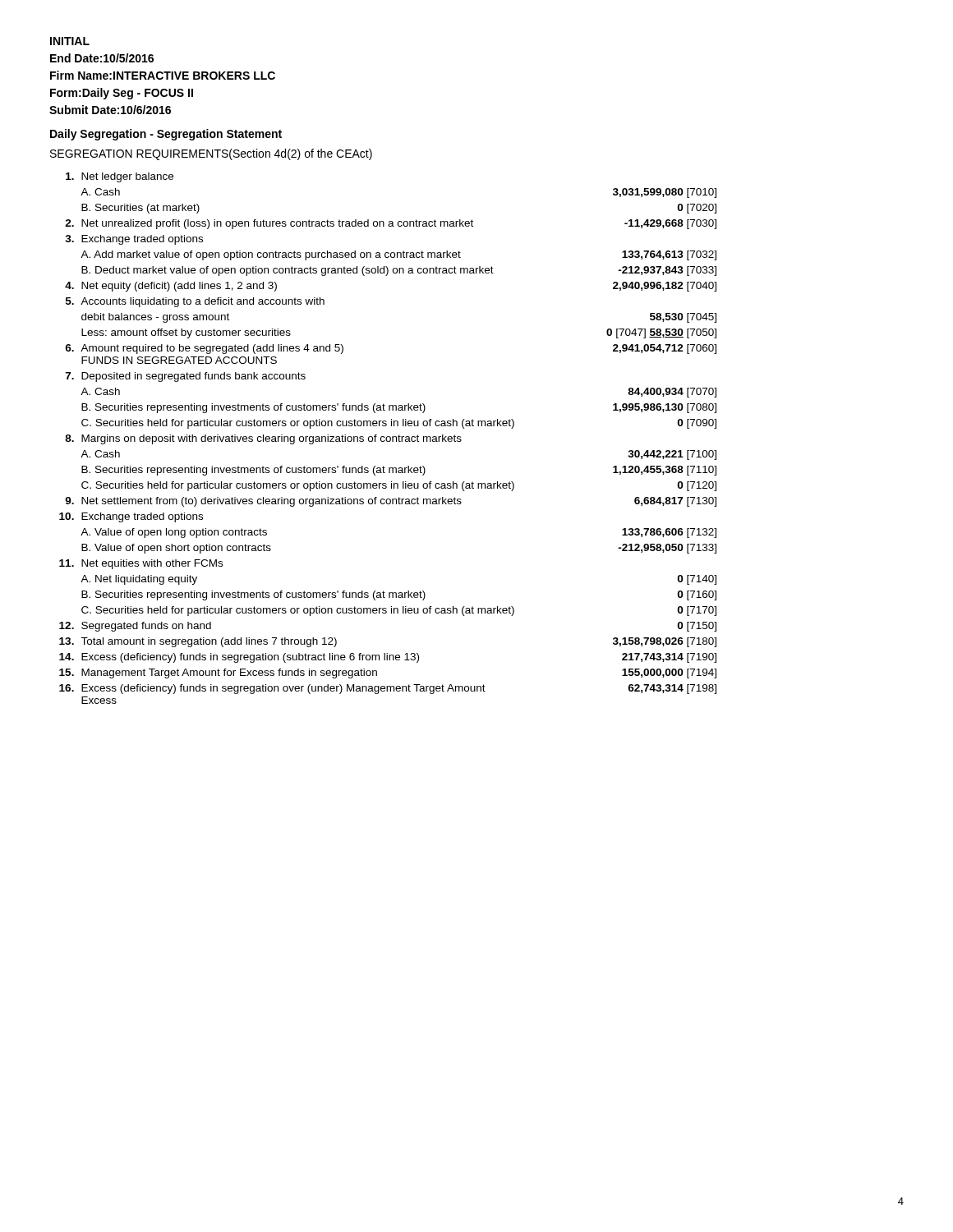Click on the text block starting "A. Cash 30,442,221 [7100]"
Viewport: 953px width, 1232px height.
[x=385, y=454]
